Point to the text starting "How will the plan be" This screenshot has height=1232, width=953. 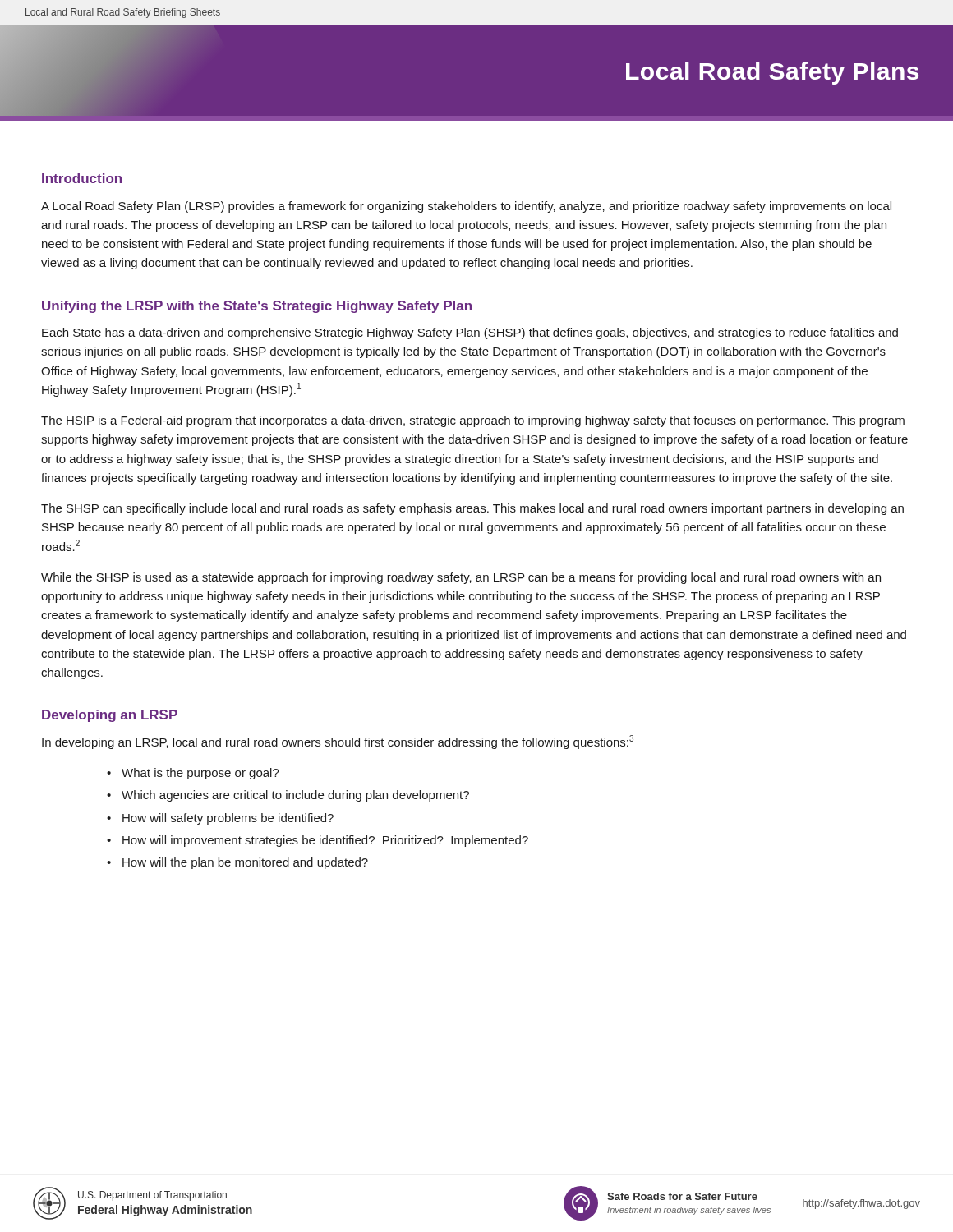(x=245, y=862)
